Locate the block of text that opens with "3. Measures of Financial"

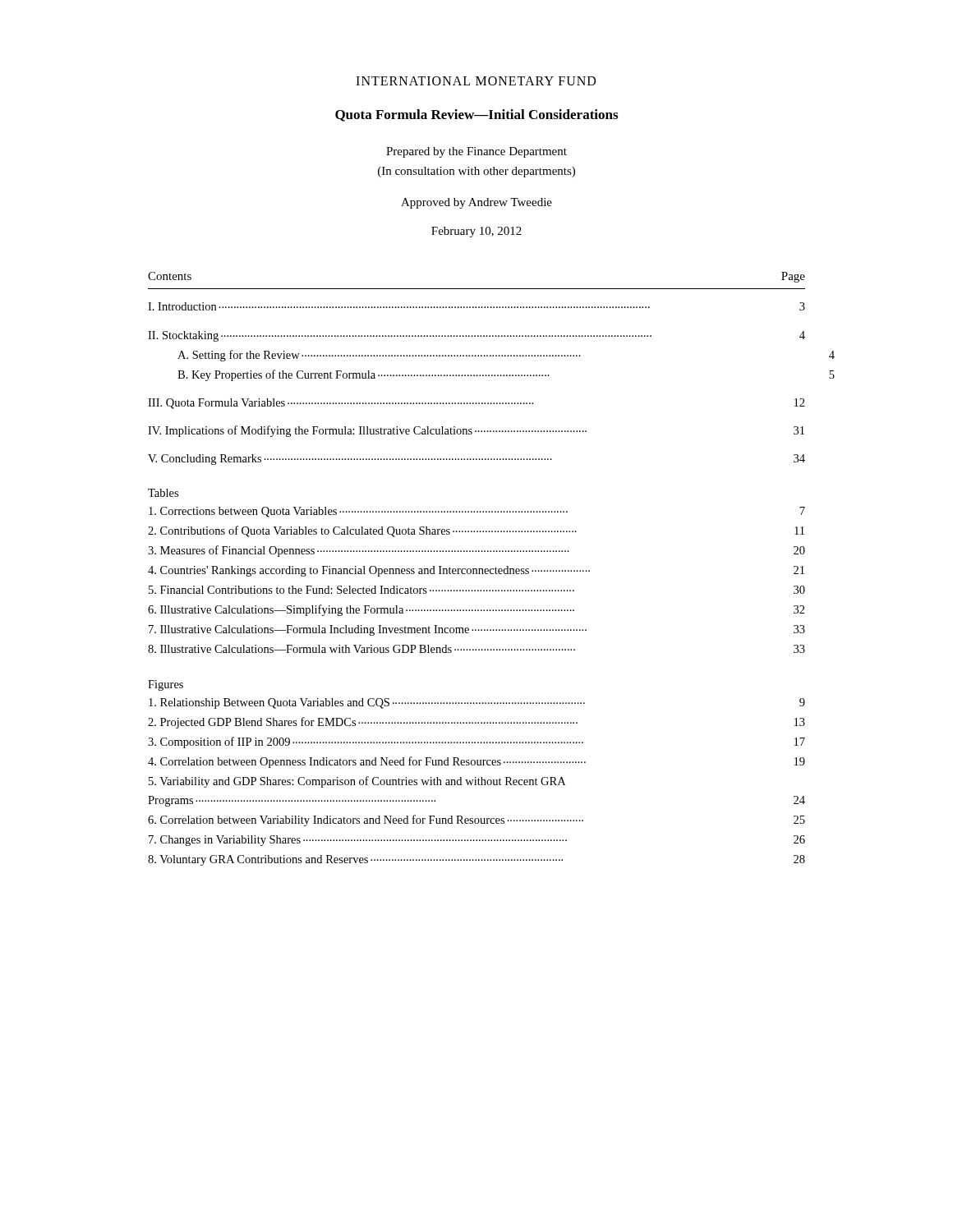(476, 551)
